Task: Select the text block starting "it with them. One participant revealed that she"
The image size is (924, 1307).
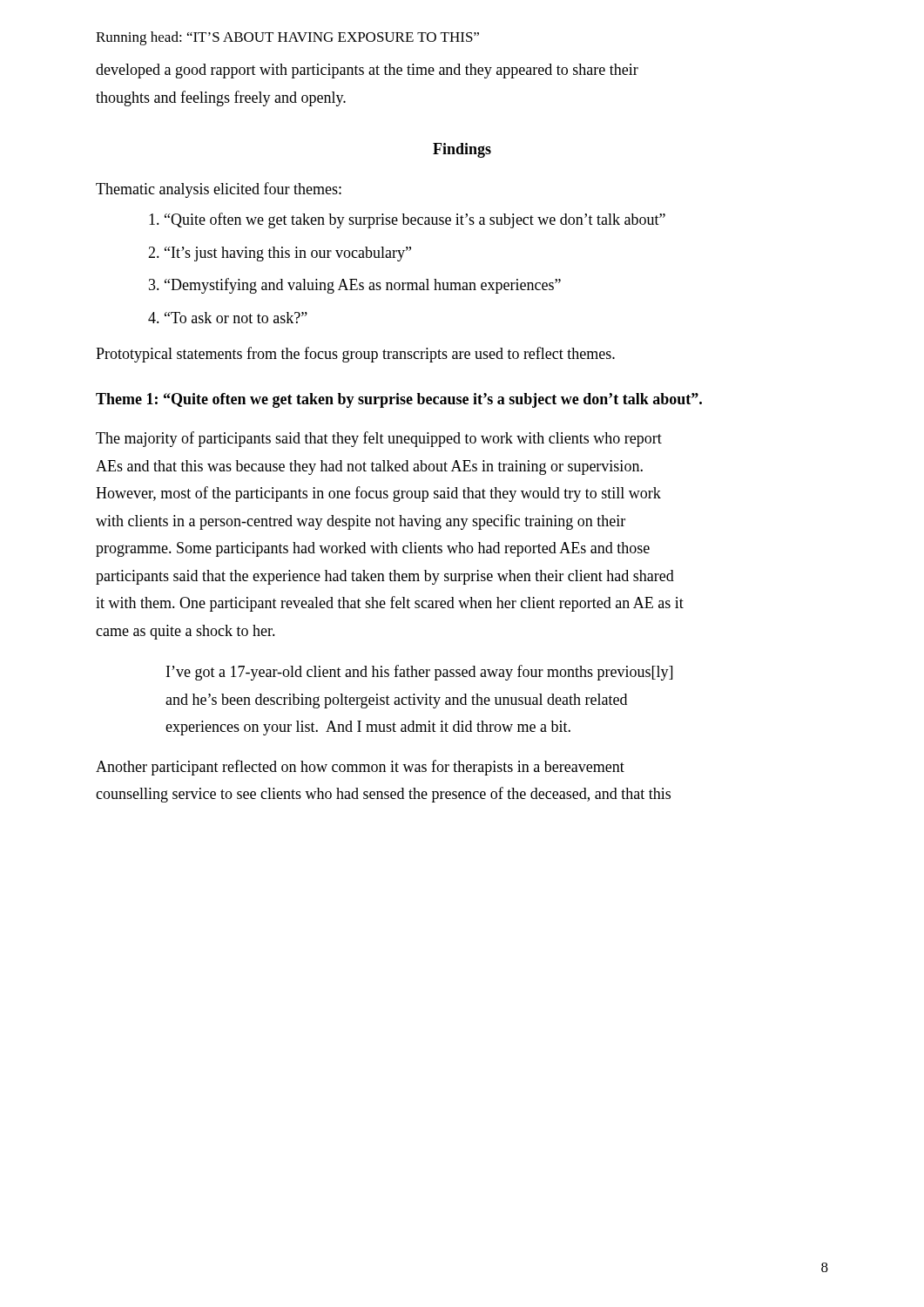Action: 390,603
